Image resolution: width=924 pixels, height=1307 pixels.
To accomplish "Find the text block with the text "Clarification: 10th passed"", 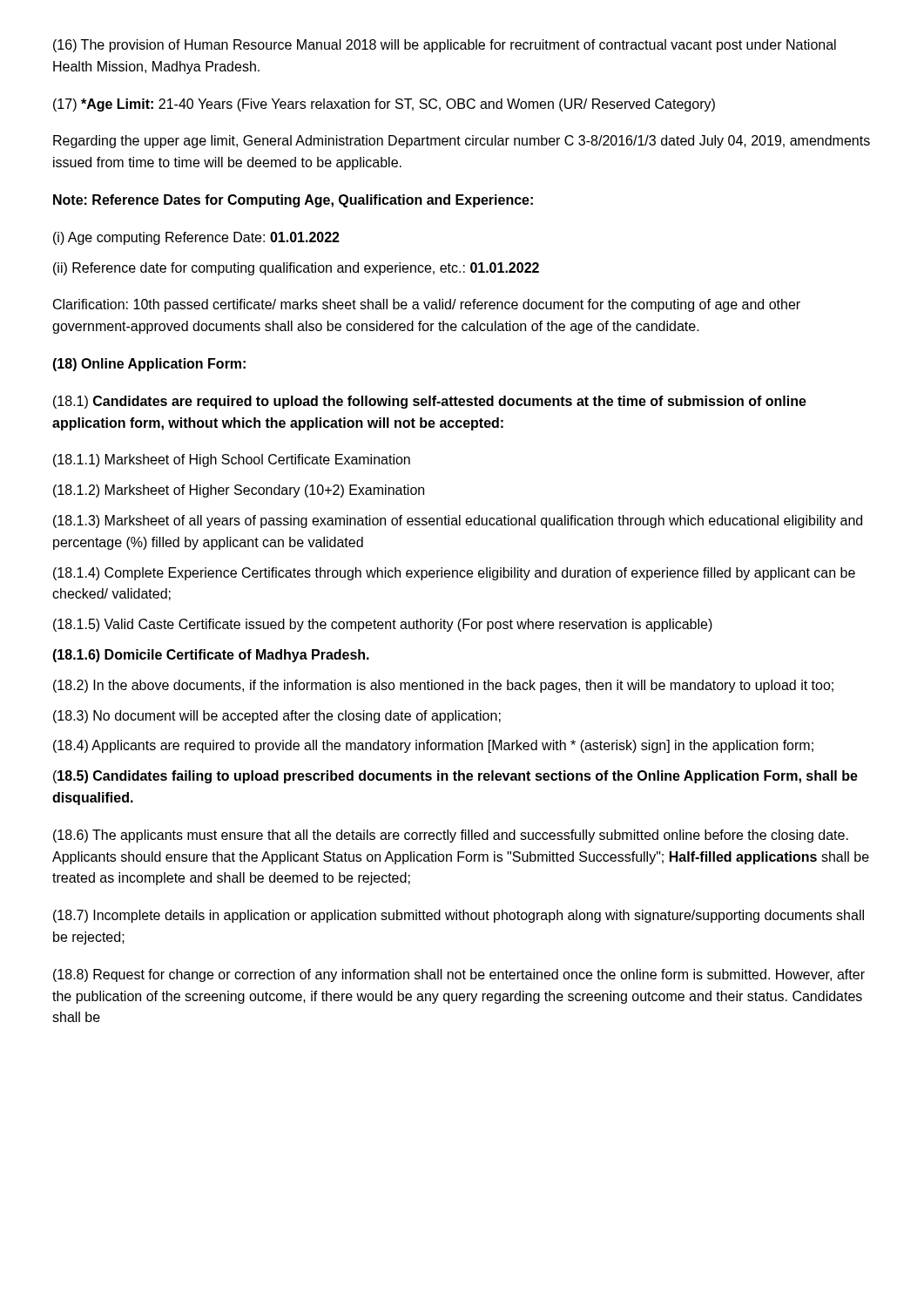I will [x=426, y=316].
